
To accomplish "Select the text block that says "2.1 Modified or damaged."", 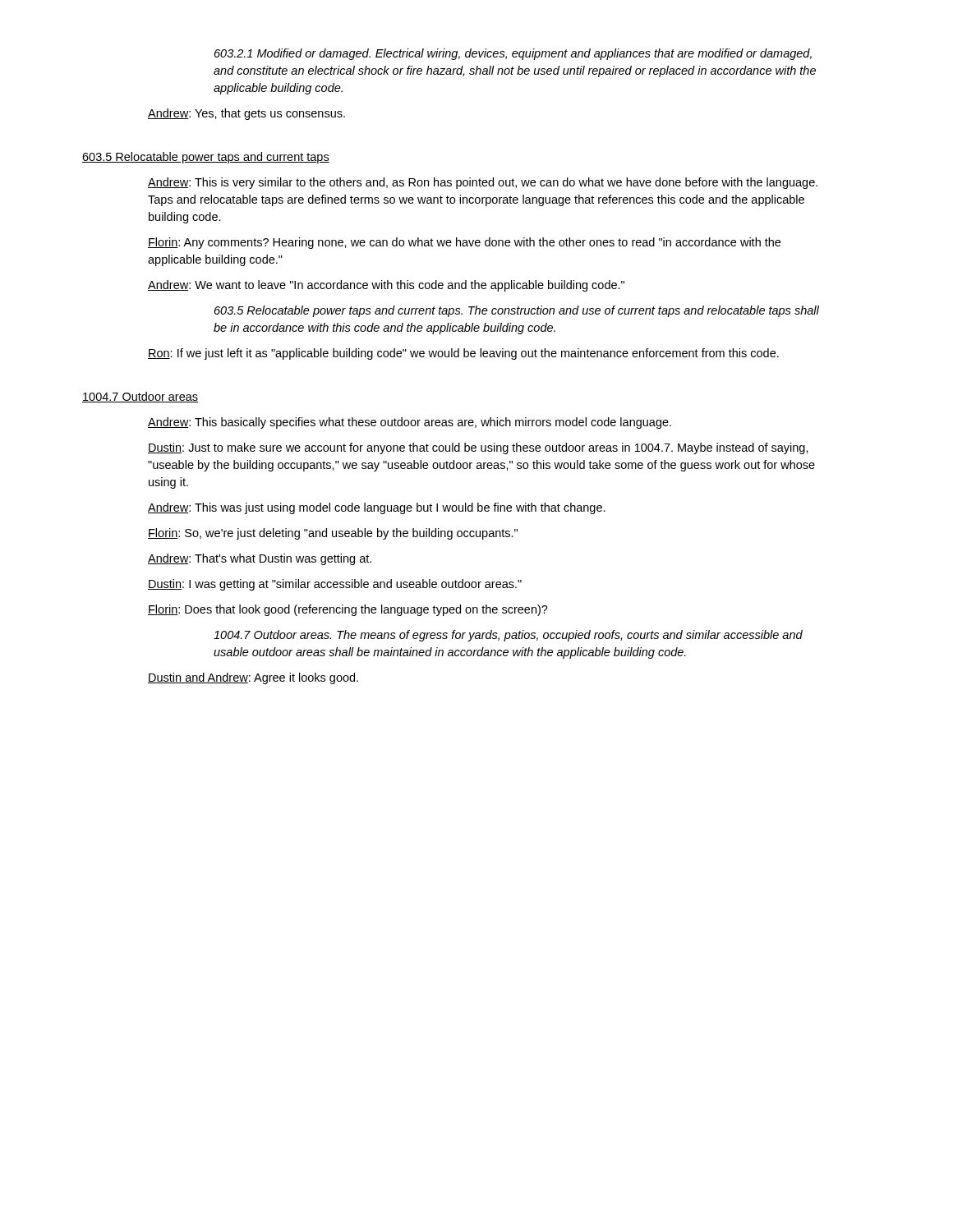I will [x=515, y=71].
